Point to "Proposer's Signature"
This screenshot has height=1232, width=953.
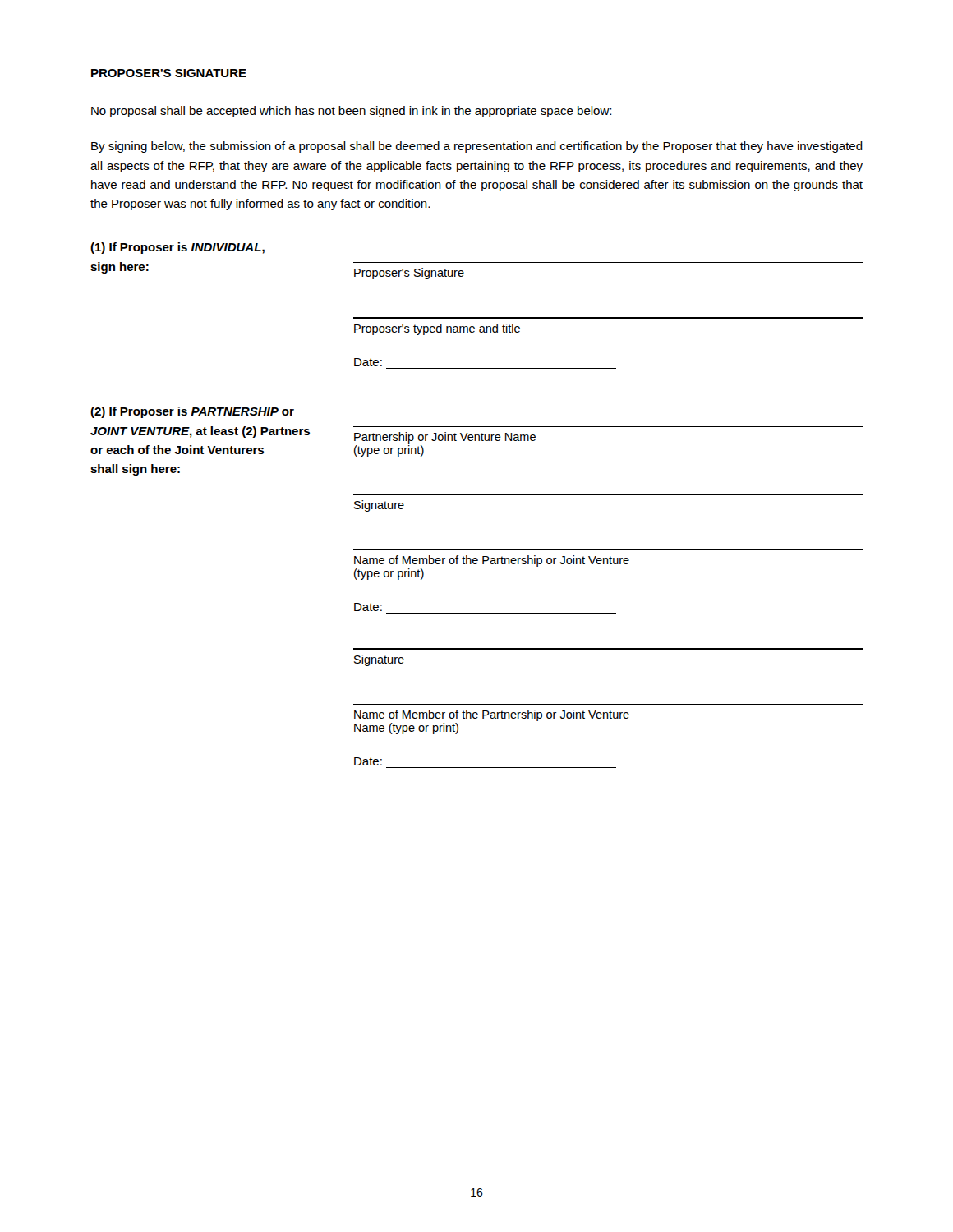409,273
